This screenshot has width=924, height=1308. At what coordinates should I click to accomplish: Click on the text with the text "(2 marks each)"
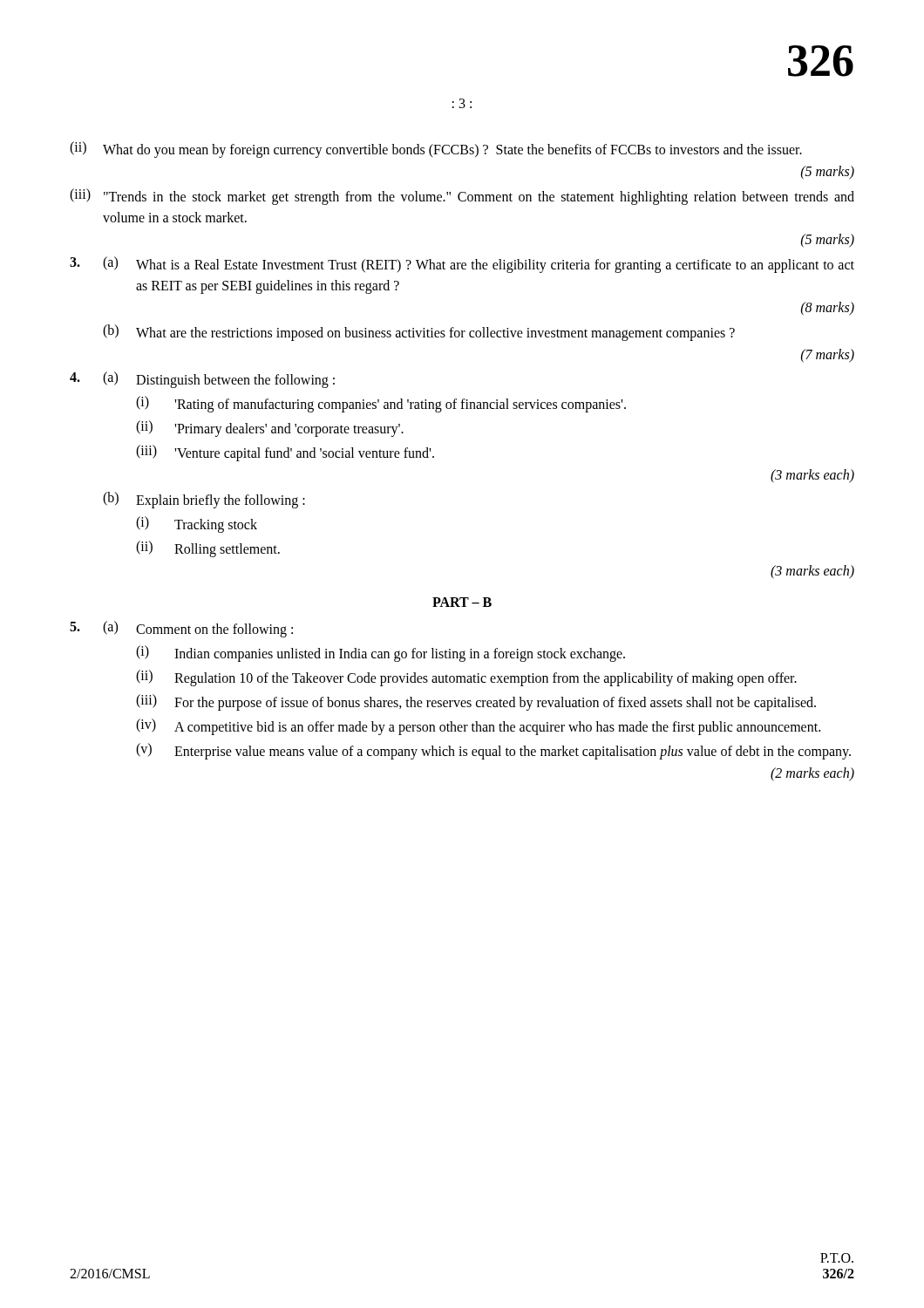[812, 773]
